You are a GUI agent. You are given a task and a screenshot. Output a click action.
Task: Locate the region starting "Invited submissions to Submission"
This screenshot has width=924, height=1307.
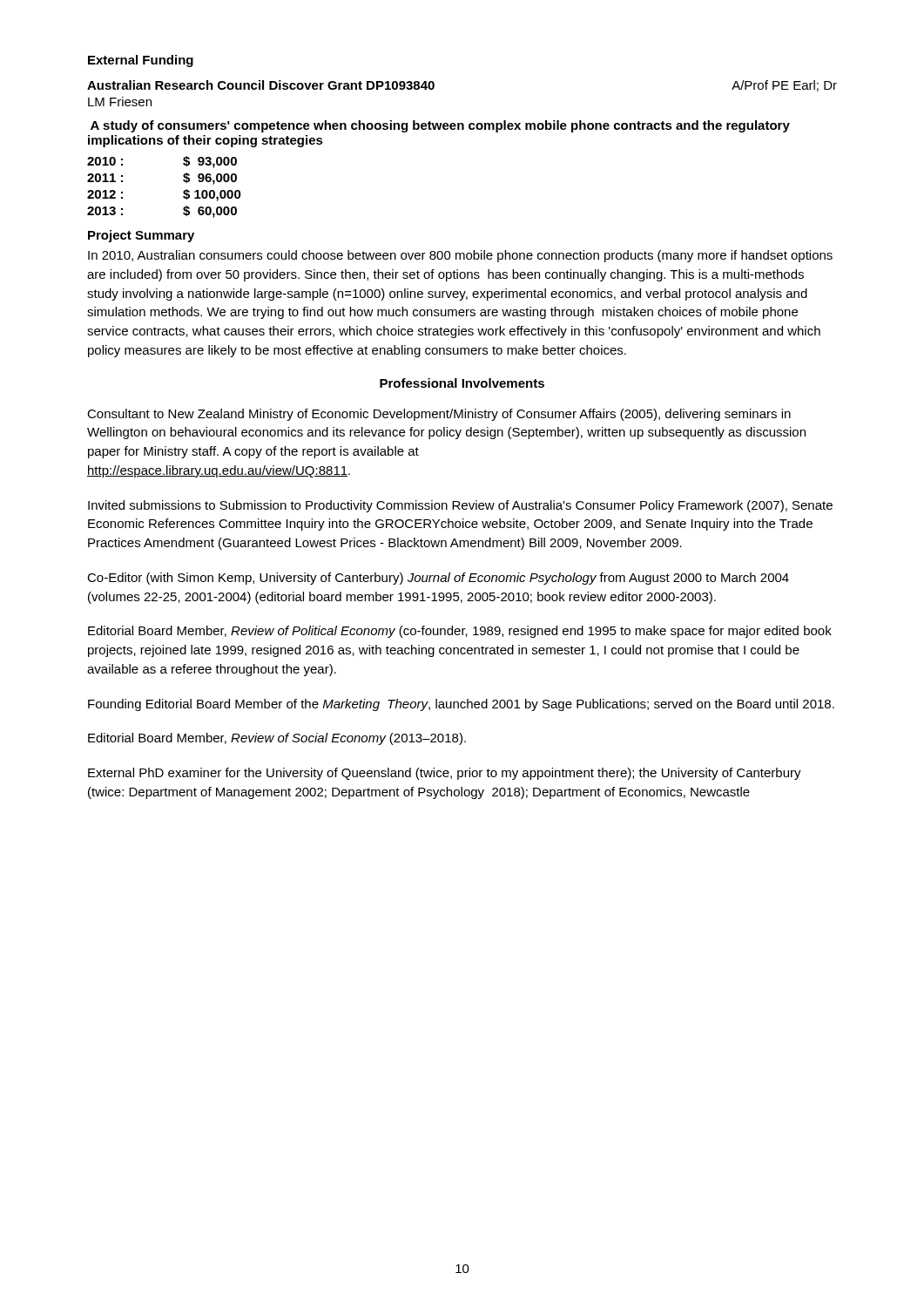pos(460,523)
